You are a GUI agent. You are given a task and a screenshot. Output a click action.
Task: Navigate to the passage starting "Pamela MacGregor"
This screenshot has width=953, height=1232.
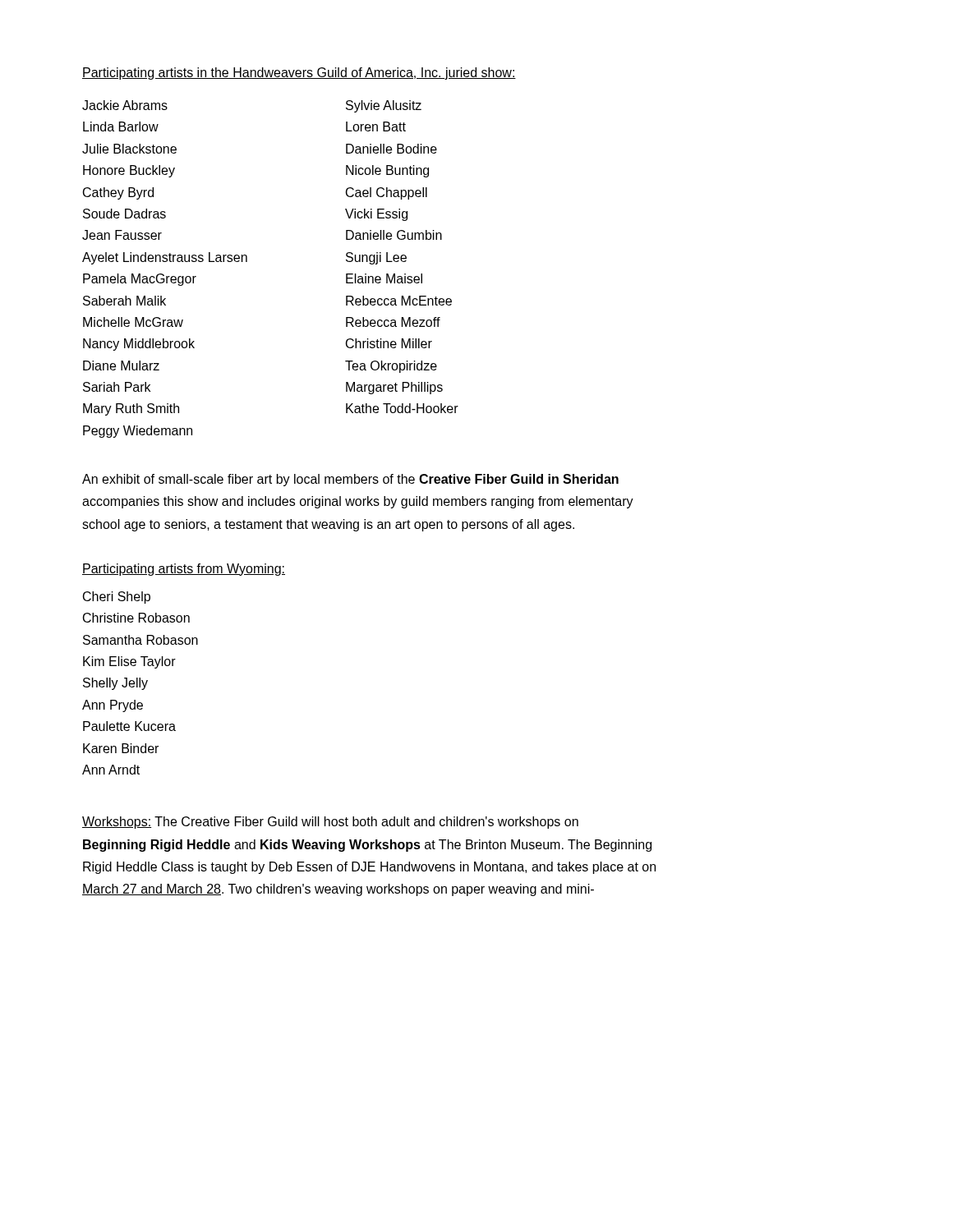(139, 279)
